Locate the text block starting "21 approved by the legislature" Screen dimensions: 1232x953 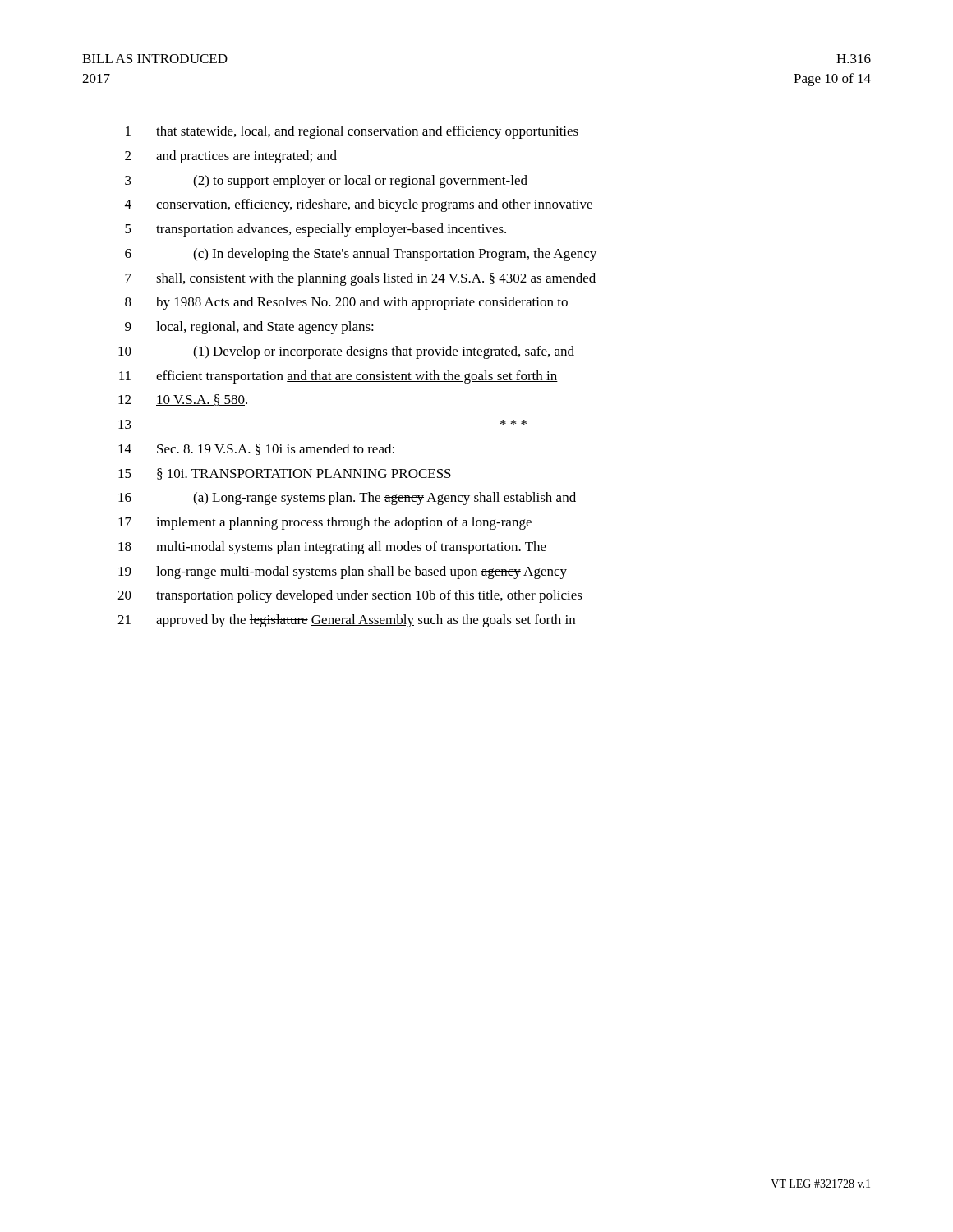tap(476, 620)
